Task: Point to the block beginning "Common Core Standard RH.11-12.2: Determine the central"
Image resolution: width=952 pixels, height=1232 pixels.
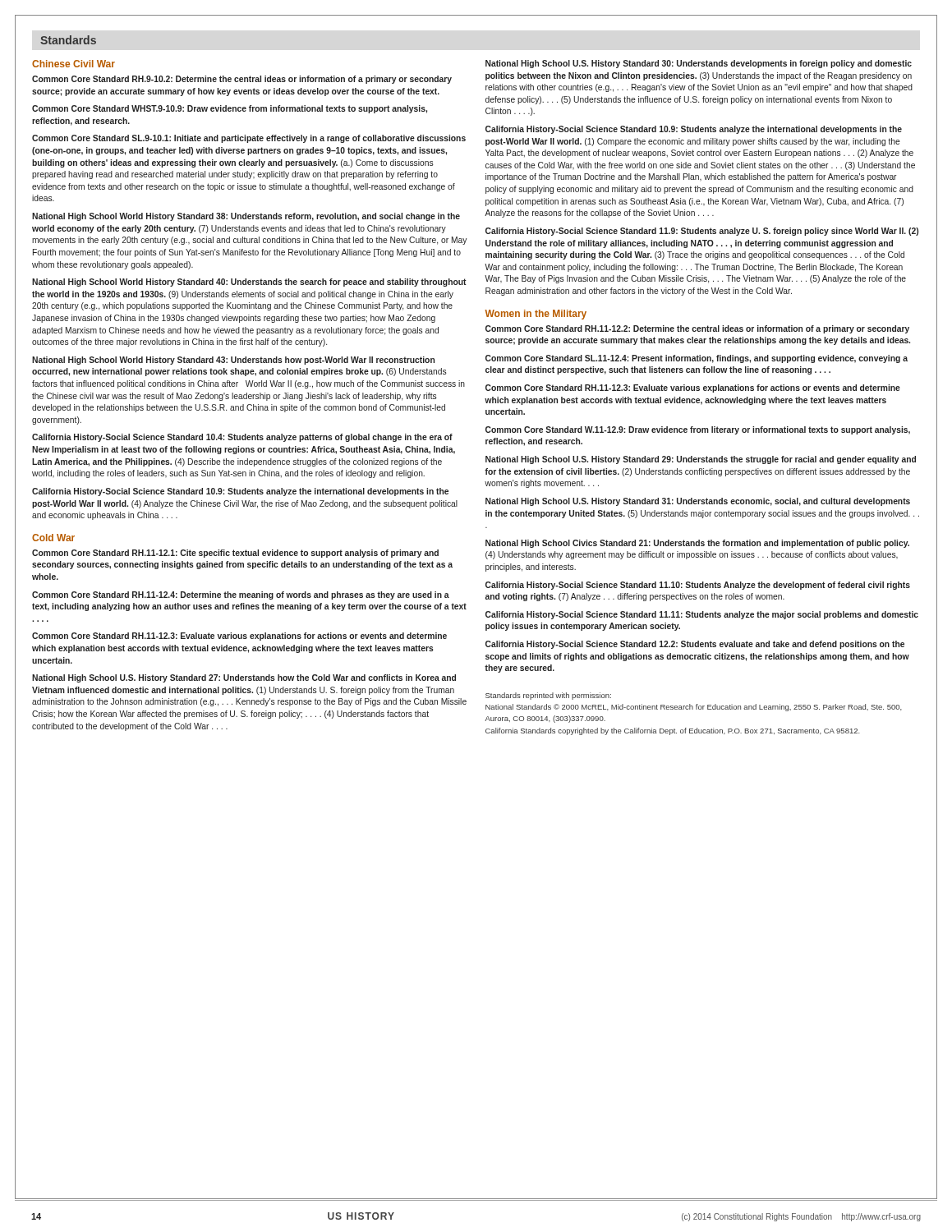Action: click(698, 335)
